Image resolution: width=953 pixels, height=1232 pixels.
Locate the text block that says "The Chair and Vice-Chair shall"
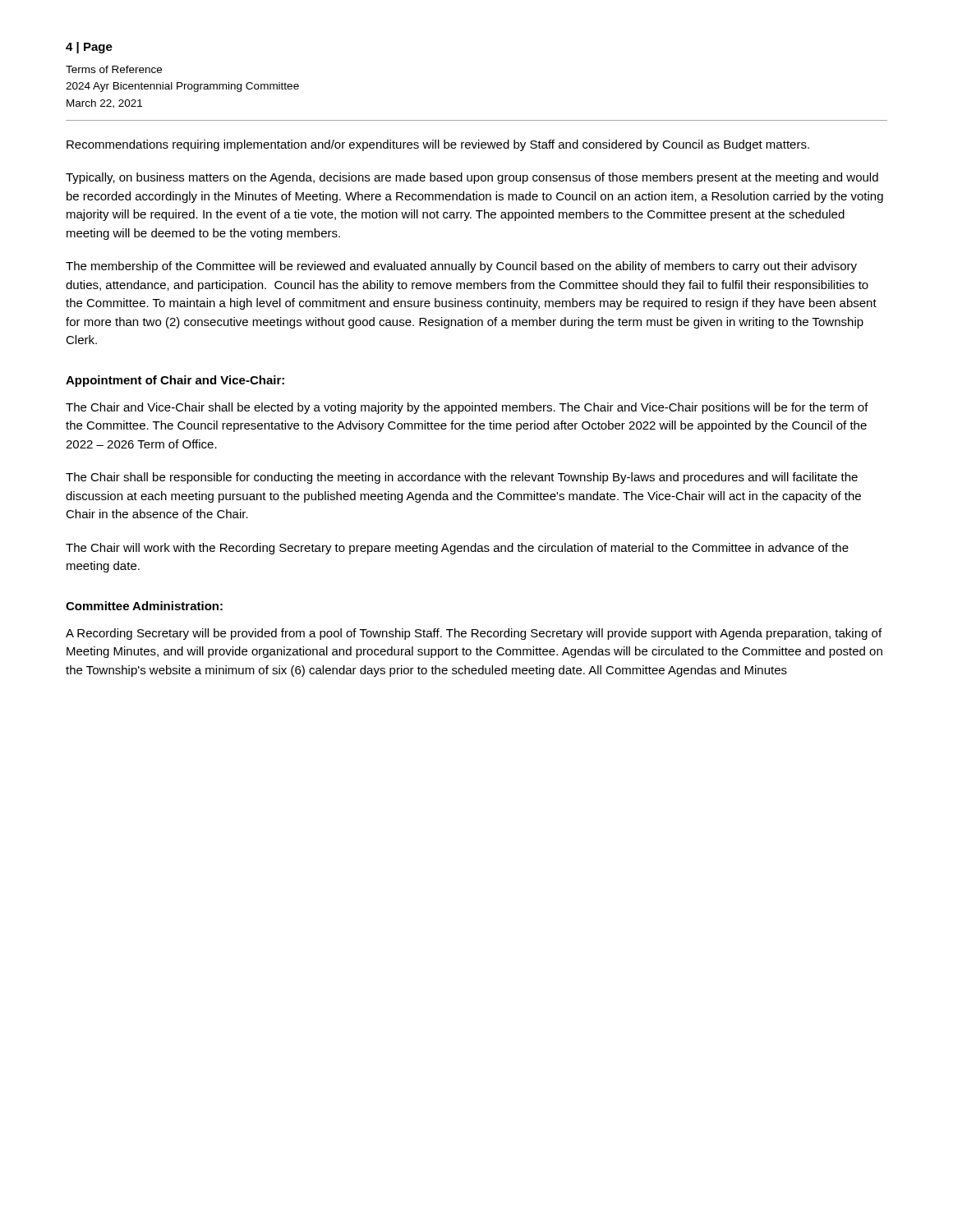467,425
